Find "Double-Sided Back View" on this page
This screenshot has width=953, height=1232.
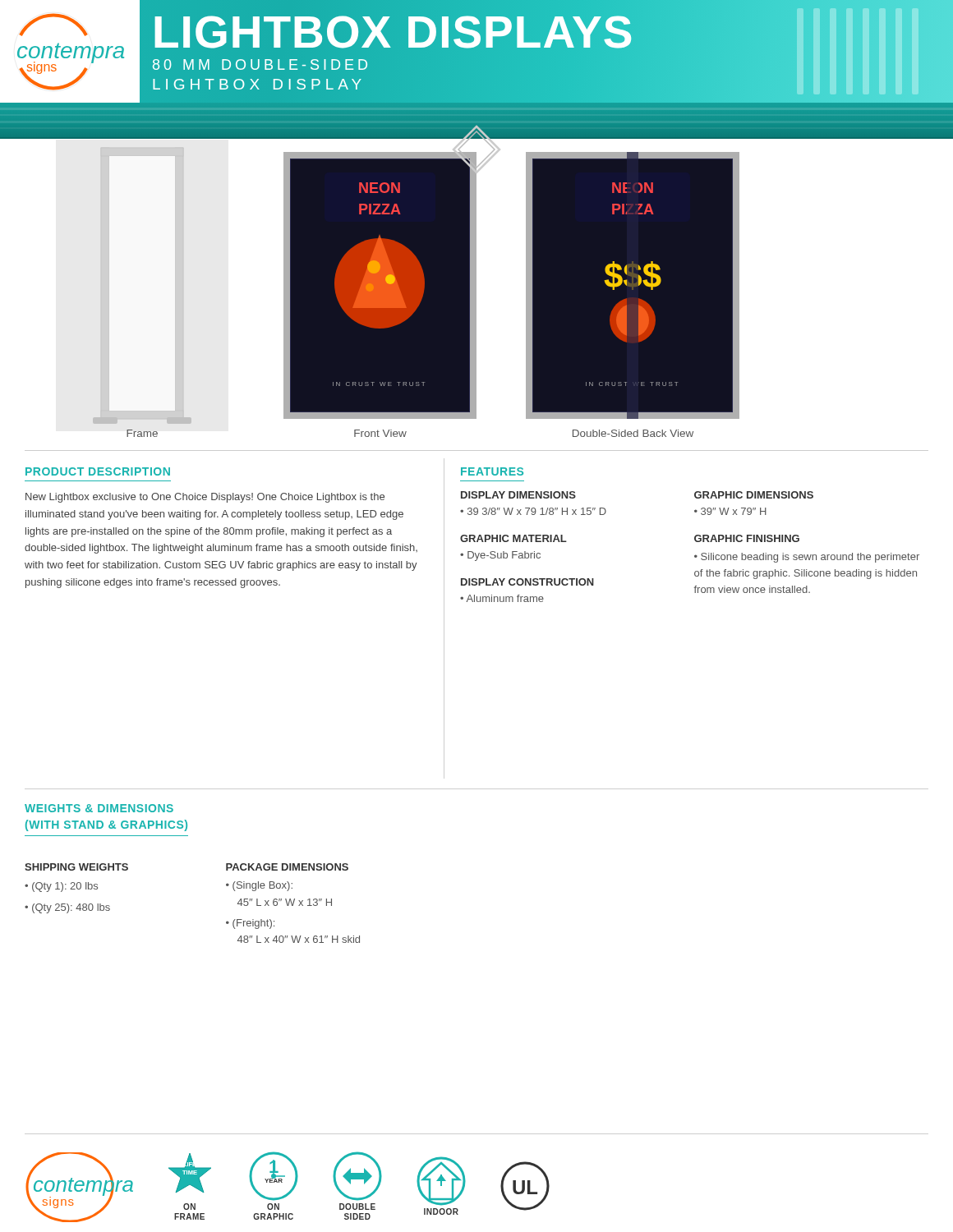click(x=633, y=433)
